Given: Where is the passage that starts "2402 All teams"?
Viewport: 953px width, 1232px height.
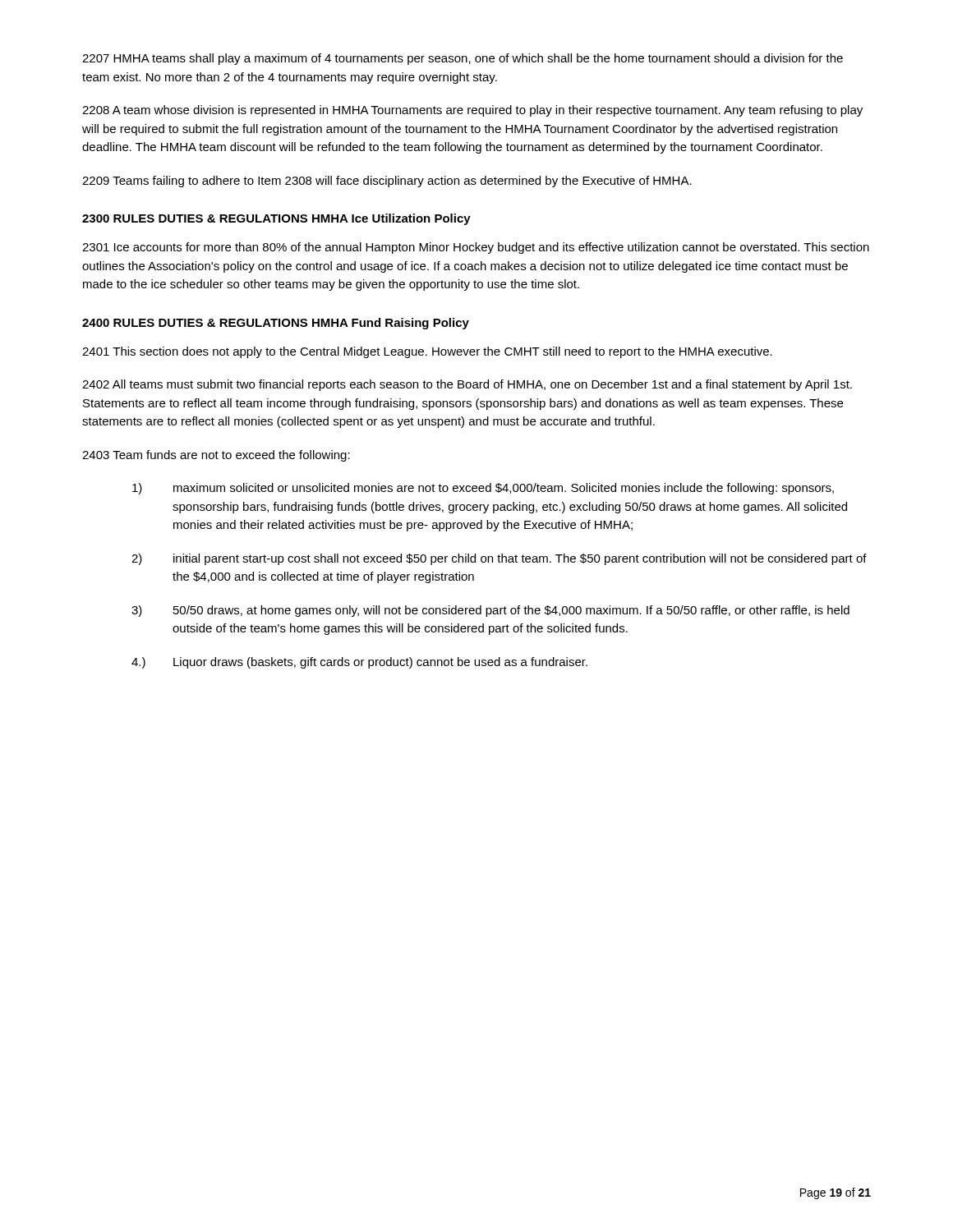Looking at the screenshot, I should point(467,402).
